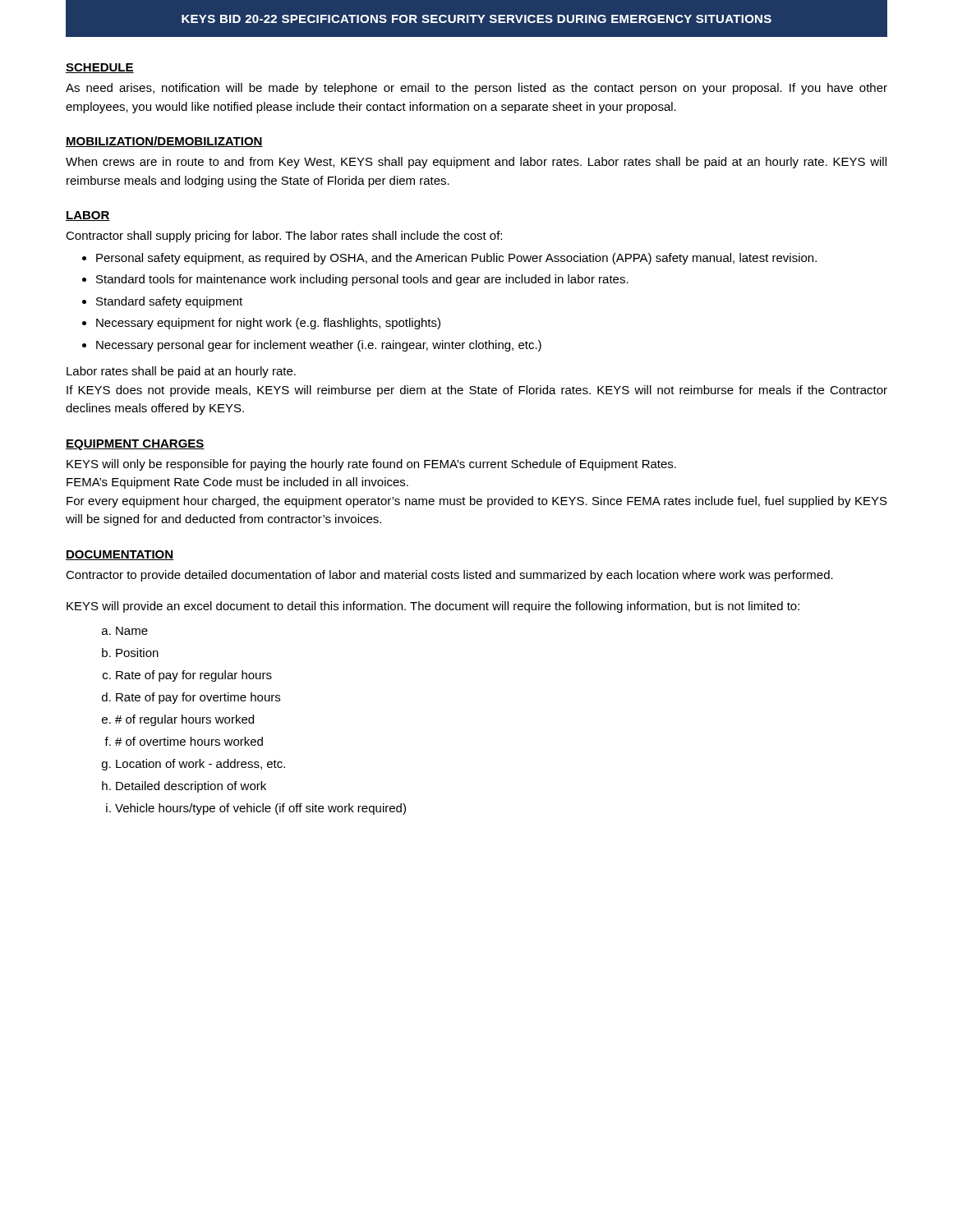Point to the block beginning "KEYS will only be responsible for paying the"
This screenshot has width=953, height=1232.
pos(476,491)
